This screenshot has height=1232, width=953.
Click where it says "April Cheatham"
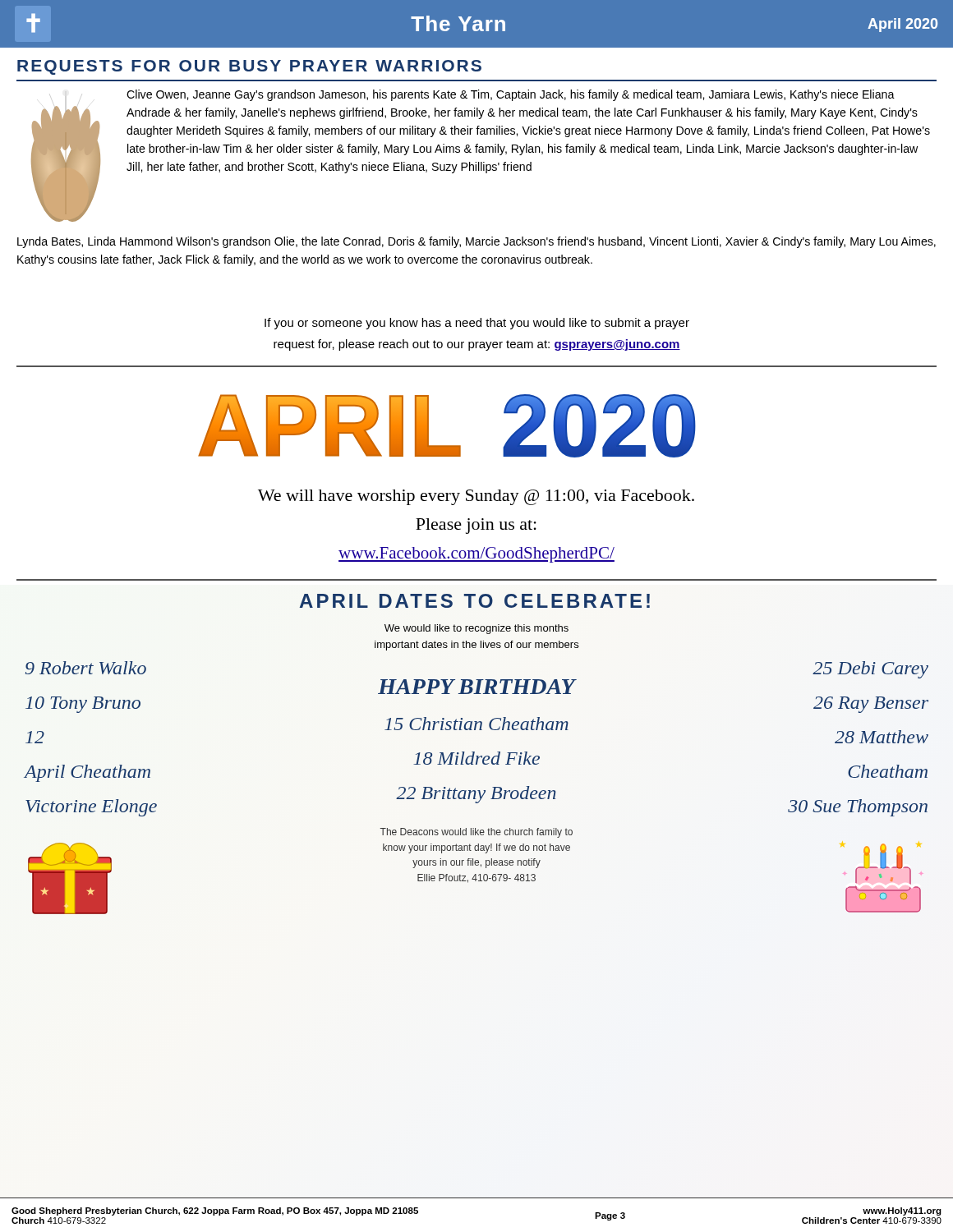88,771
